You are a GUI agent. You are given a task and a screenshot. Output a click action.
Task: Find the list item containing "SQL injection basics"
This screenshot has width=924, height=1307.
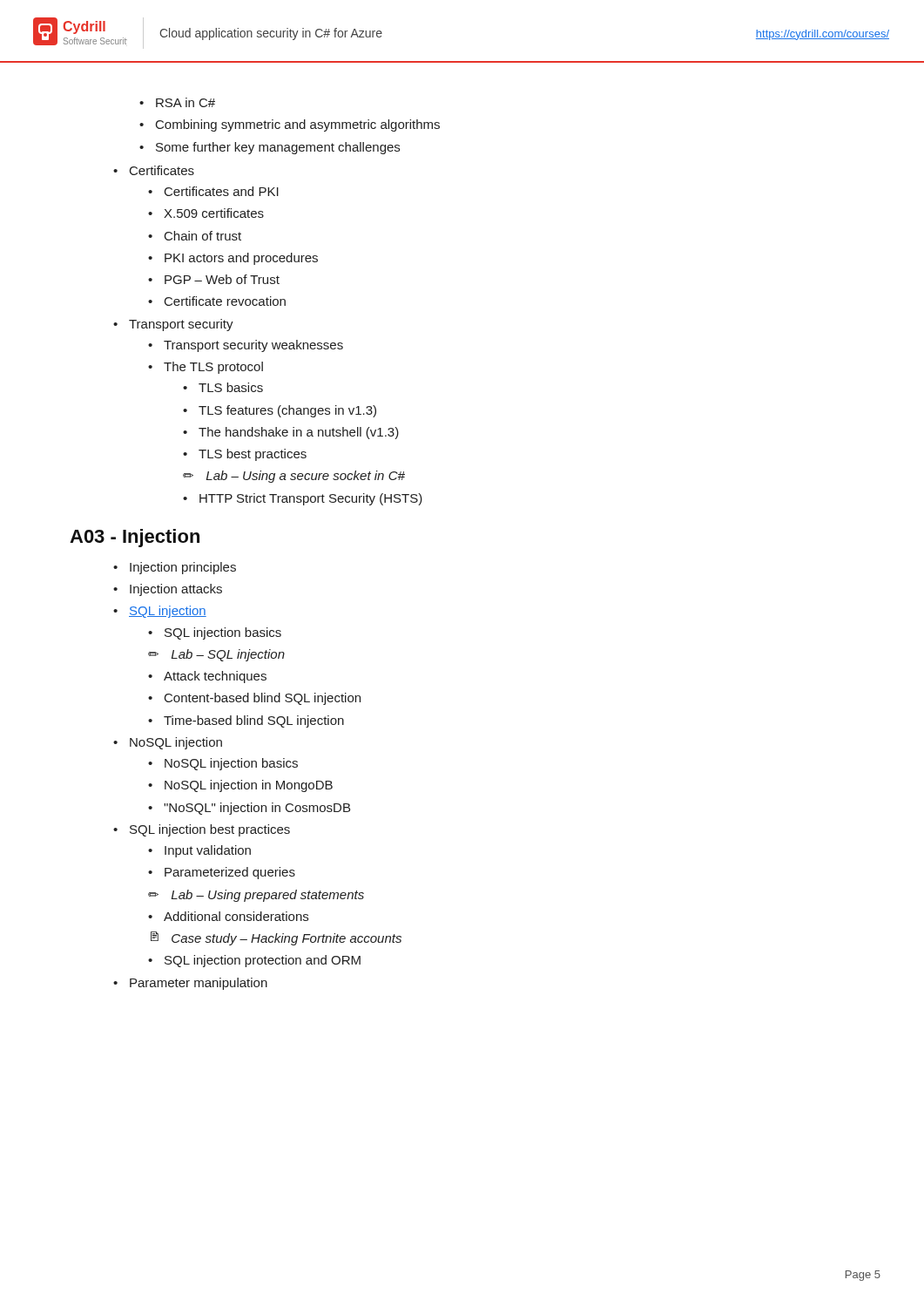pos(223,632)
